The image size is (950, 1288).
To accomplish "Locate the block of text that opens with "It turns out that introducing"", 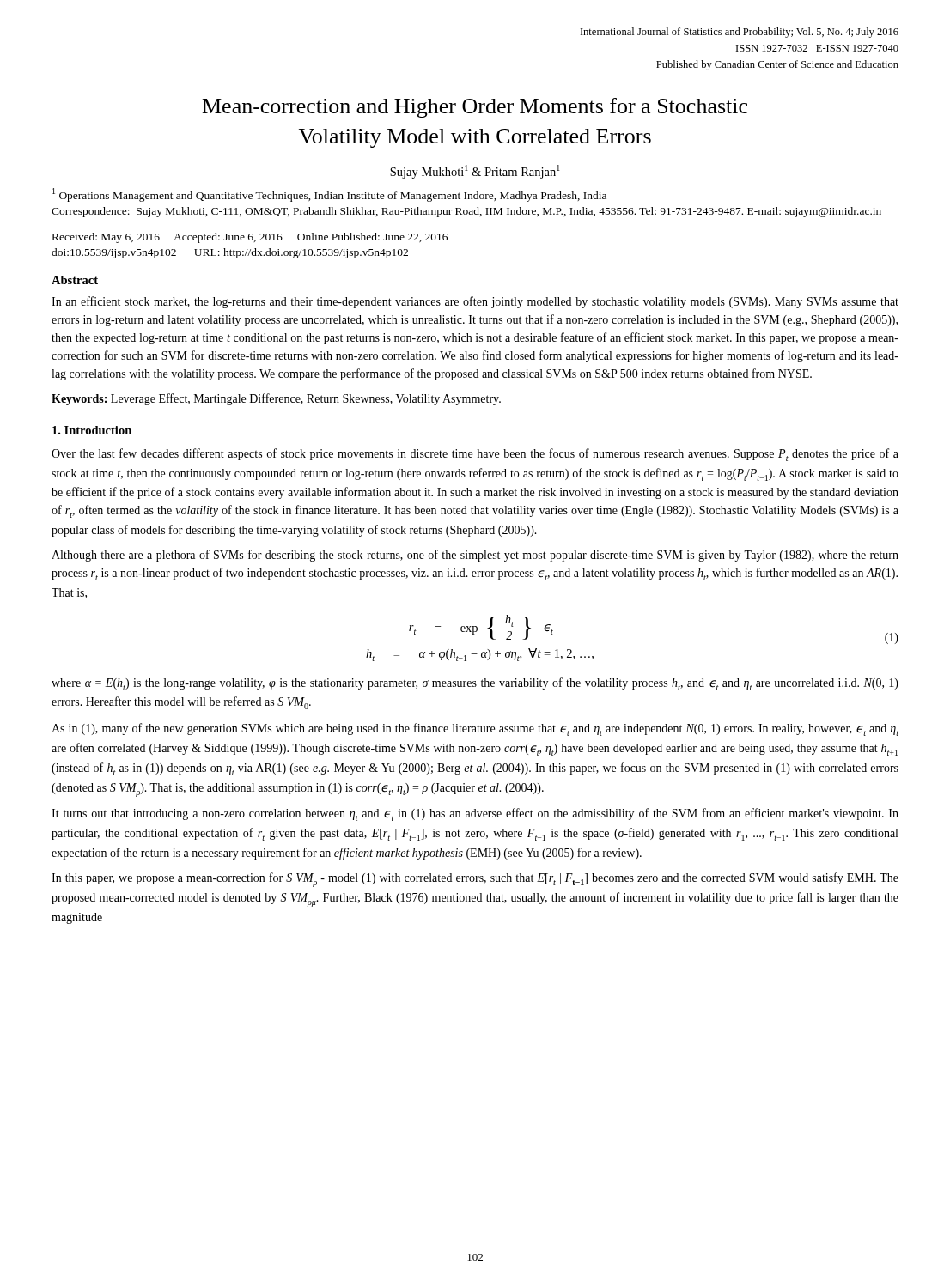I will 475,833.
